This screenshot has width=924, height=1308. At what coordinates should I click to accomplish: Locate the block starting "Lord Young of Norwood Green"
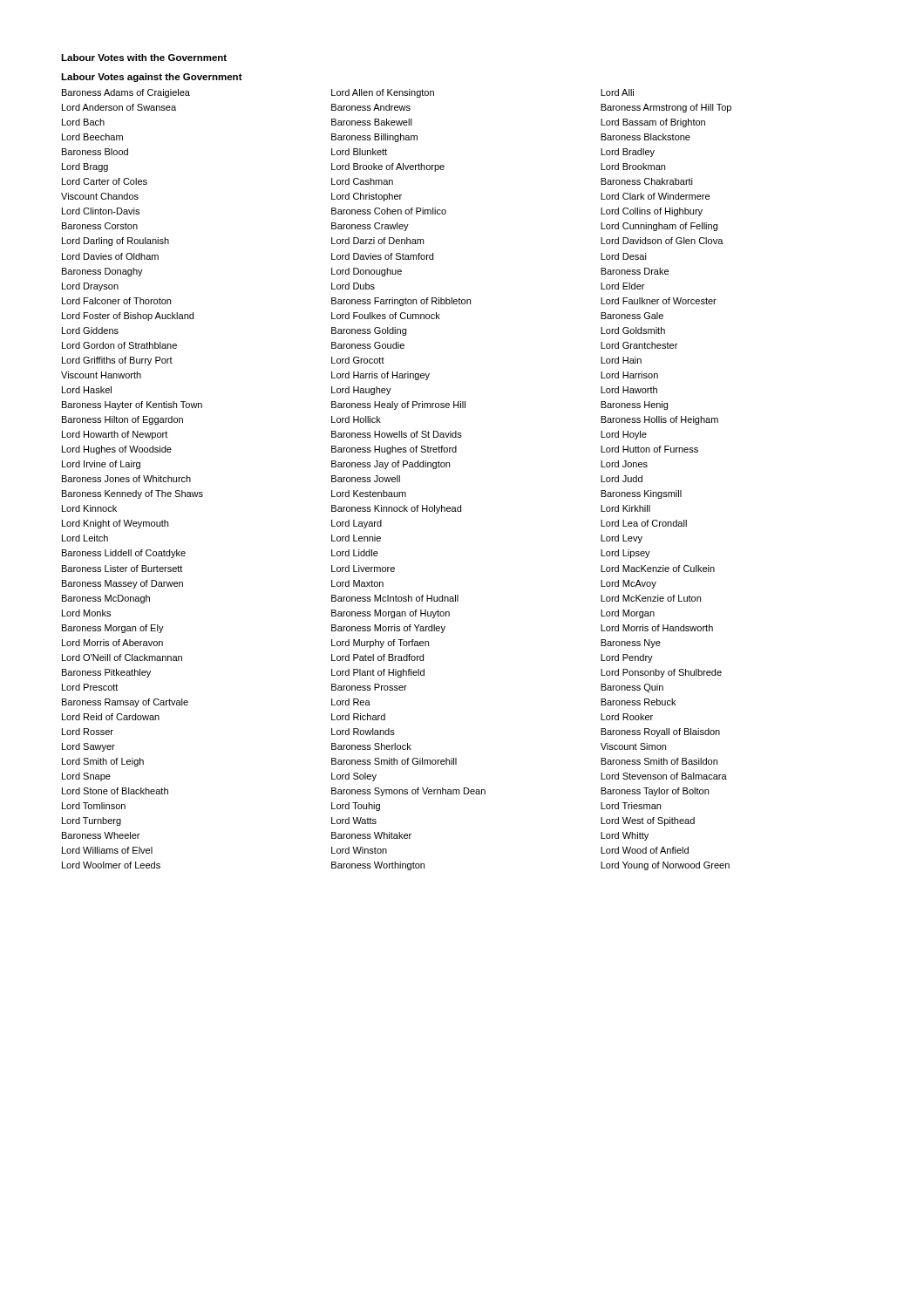665,865
